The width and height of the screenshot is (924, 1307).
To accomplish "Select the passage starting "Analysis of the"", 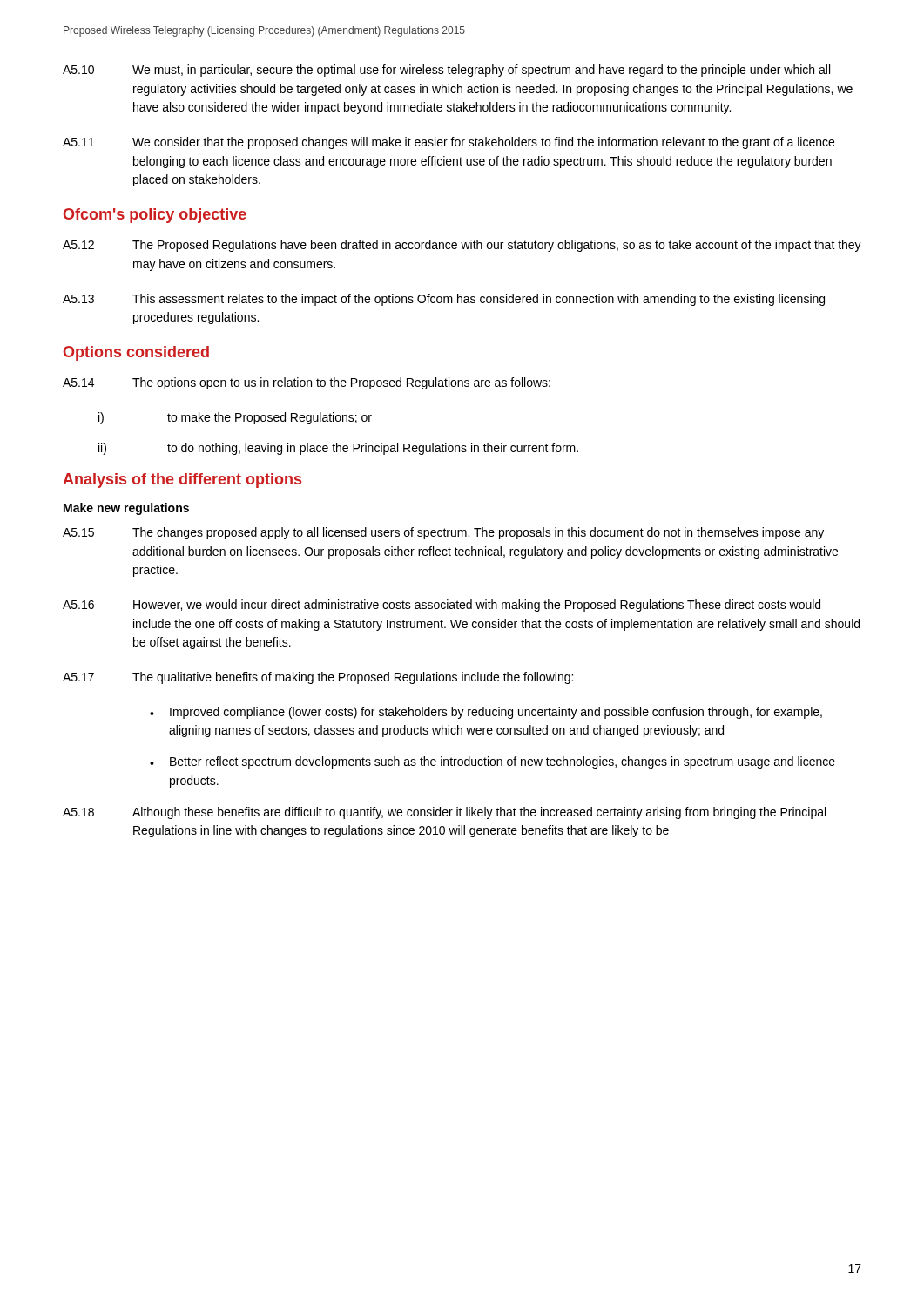I will click(182, 479).
